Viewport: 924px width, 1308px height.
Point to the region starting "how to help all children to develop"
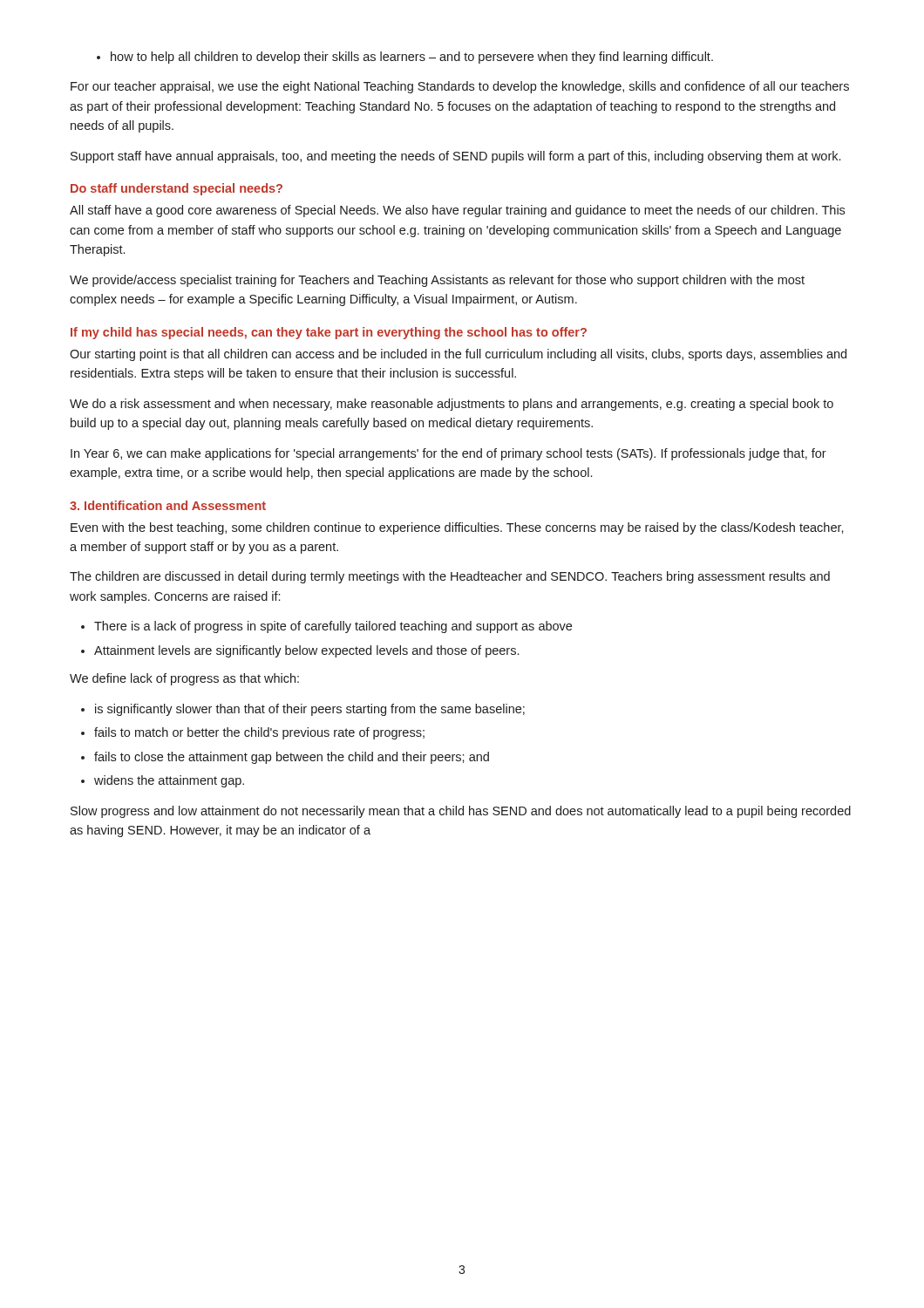(x=474, y=57)
